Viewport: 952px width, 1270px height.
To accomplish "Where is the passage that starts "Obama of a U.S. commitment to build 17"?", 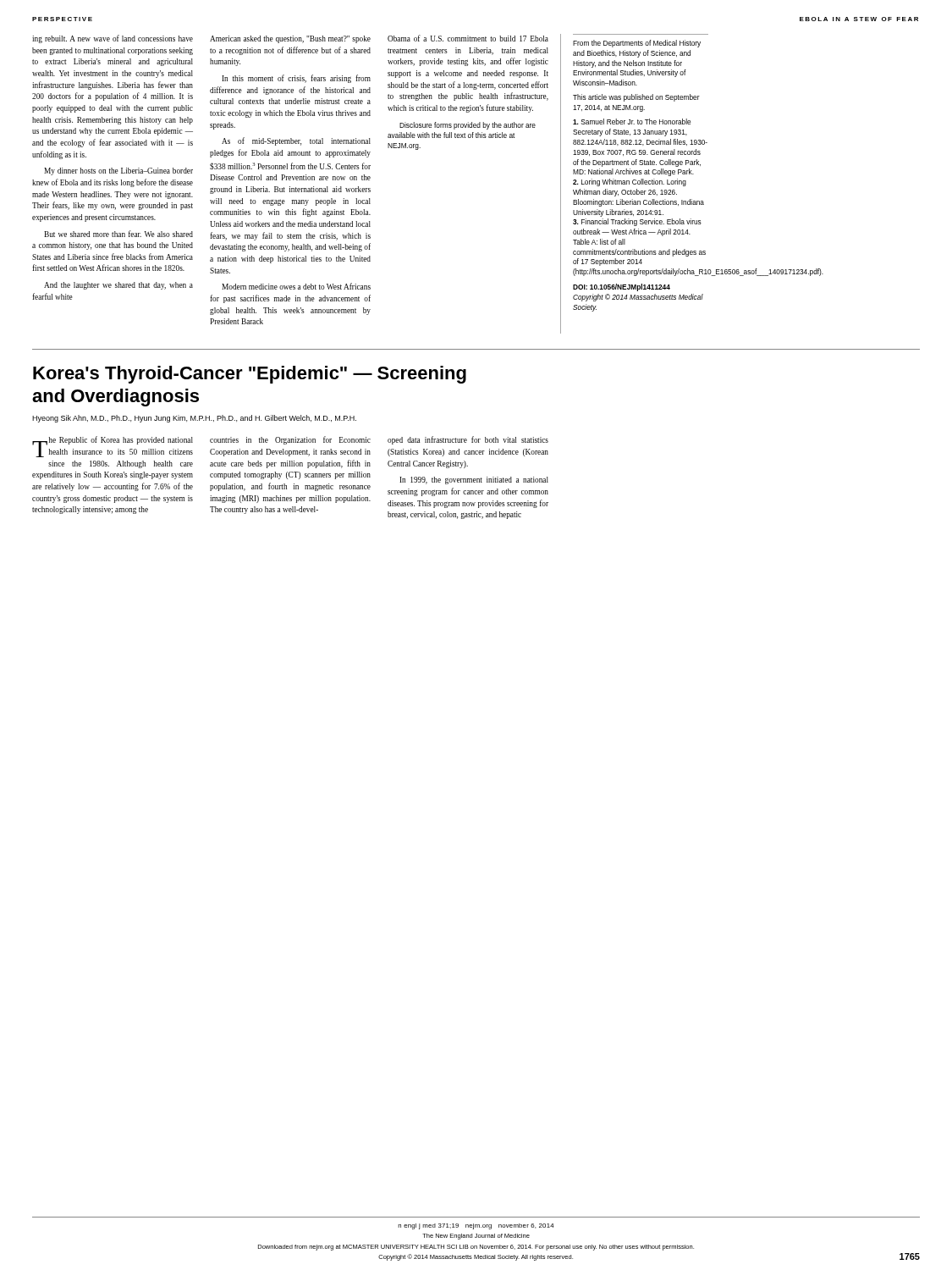I will click(468, 92).
